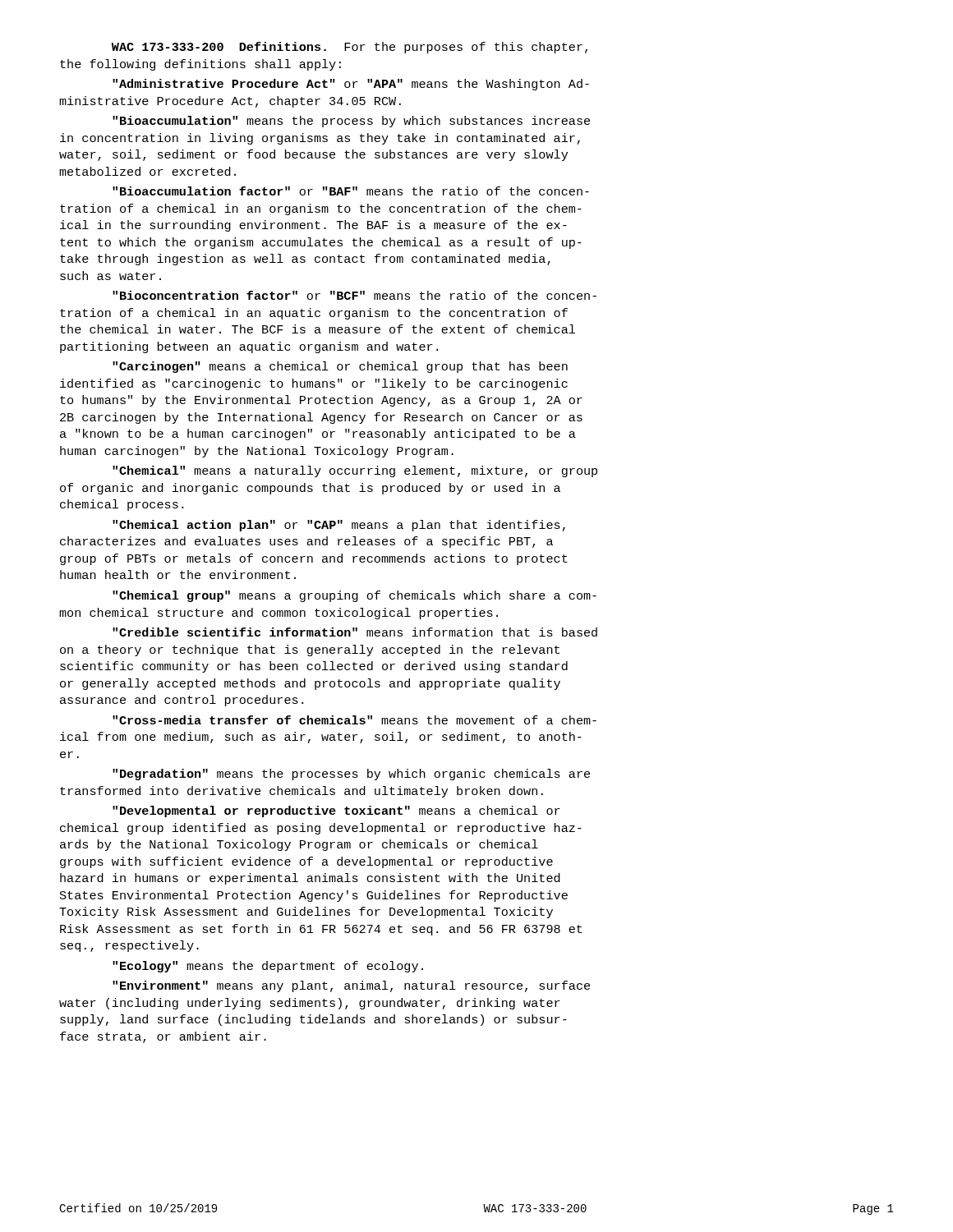
Task: Find the text block with the text ""Administrative Procedure Act" or "APA""
Action: coord(325,93)
